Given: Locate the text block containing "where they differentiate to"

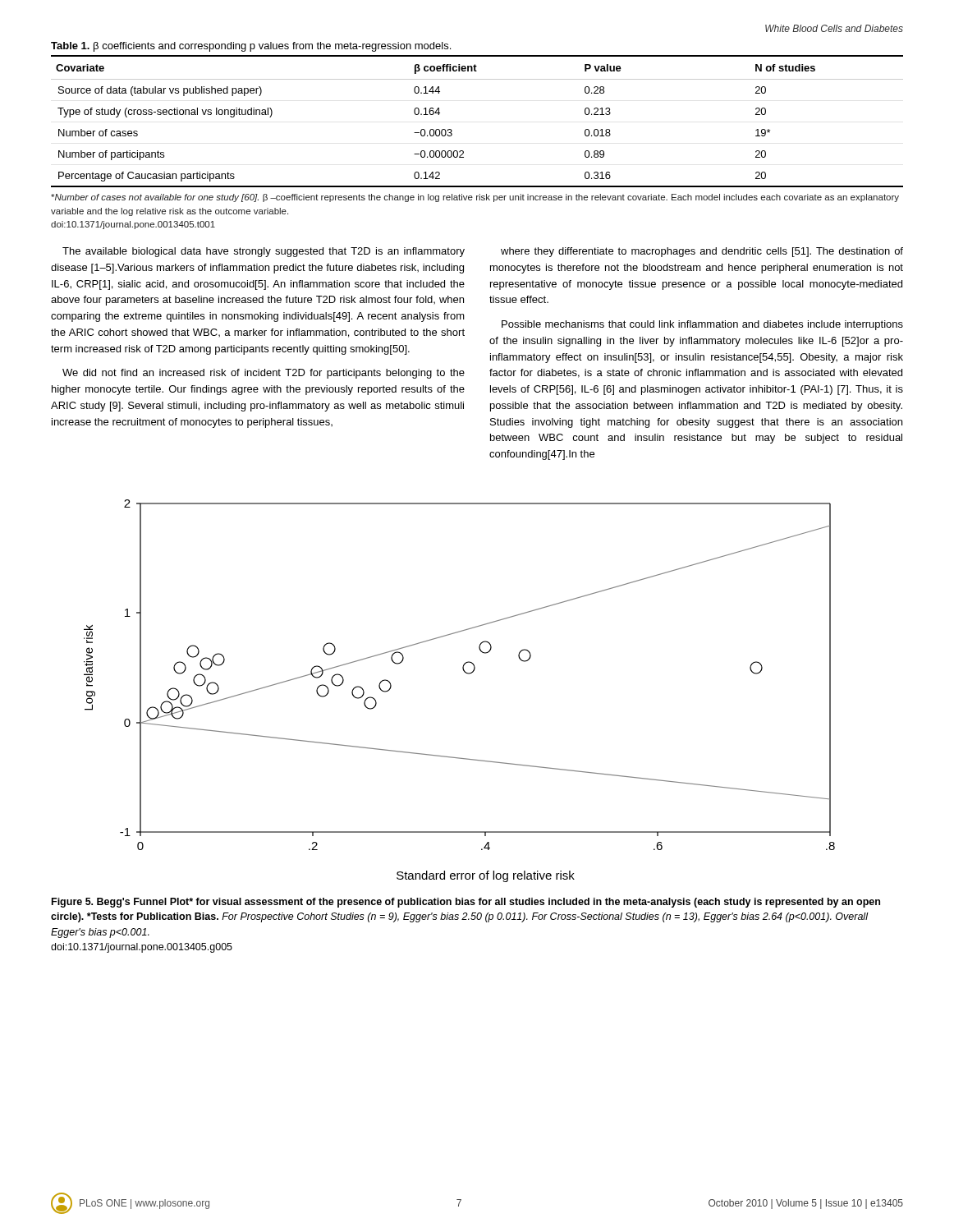Looking at the screenshot, I should pyautogui.click(x=696, y=353).
